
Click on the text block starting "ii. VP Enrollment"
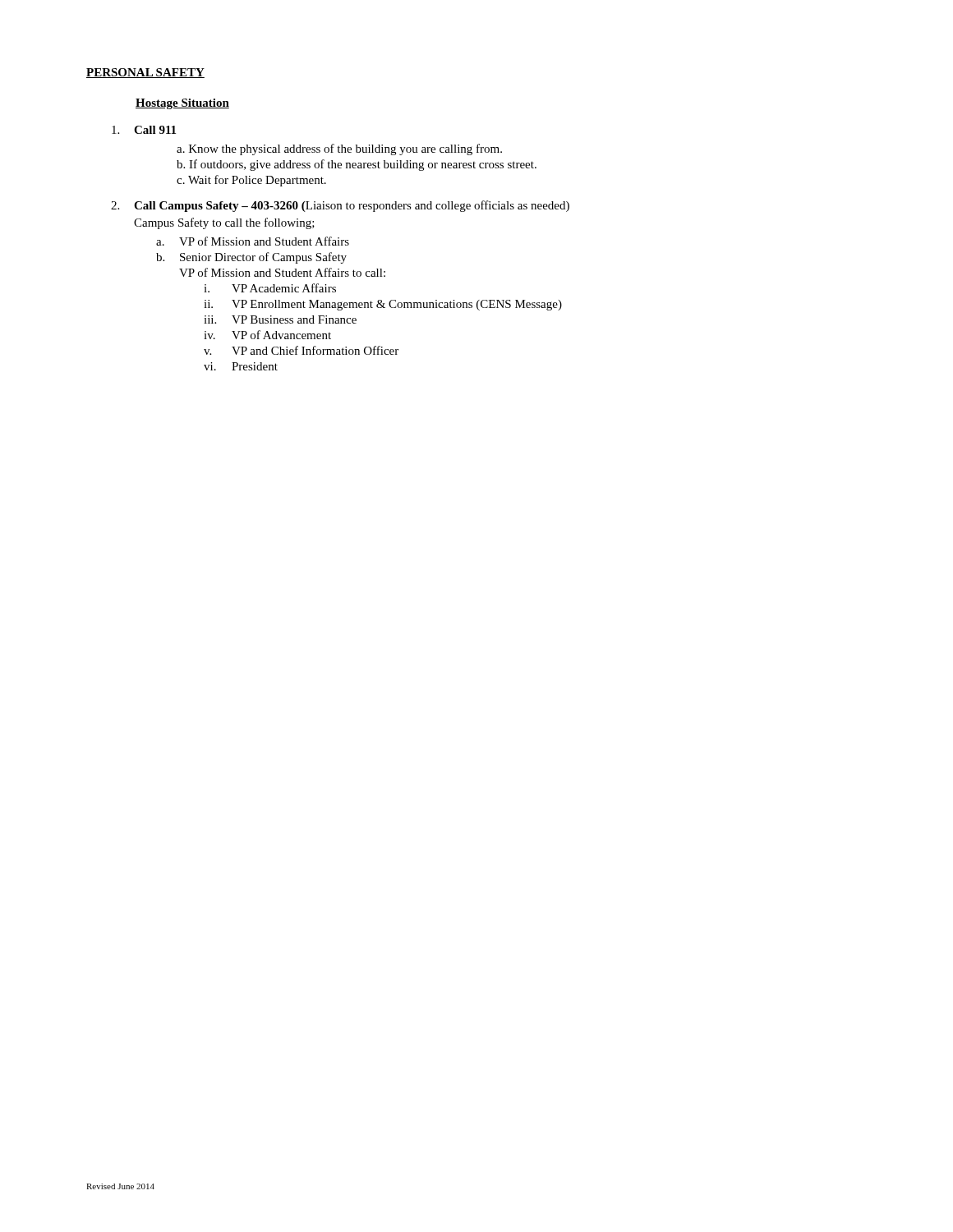[383, 304]
